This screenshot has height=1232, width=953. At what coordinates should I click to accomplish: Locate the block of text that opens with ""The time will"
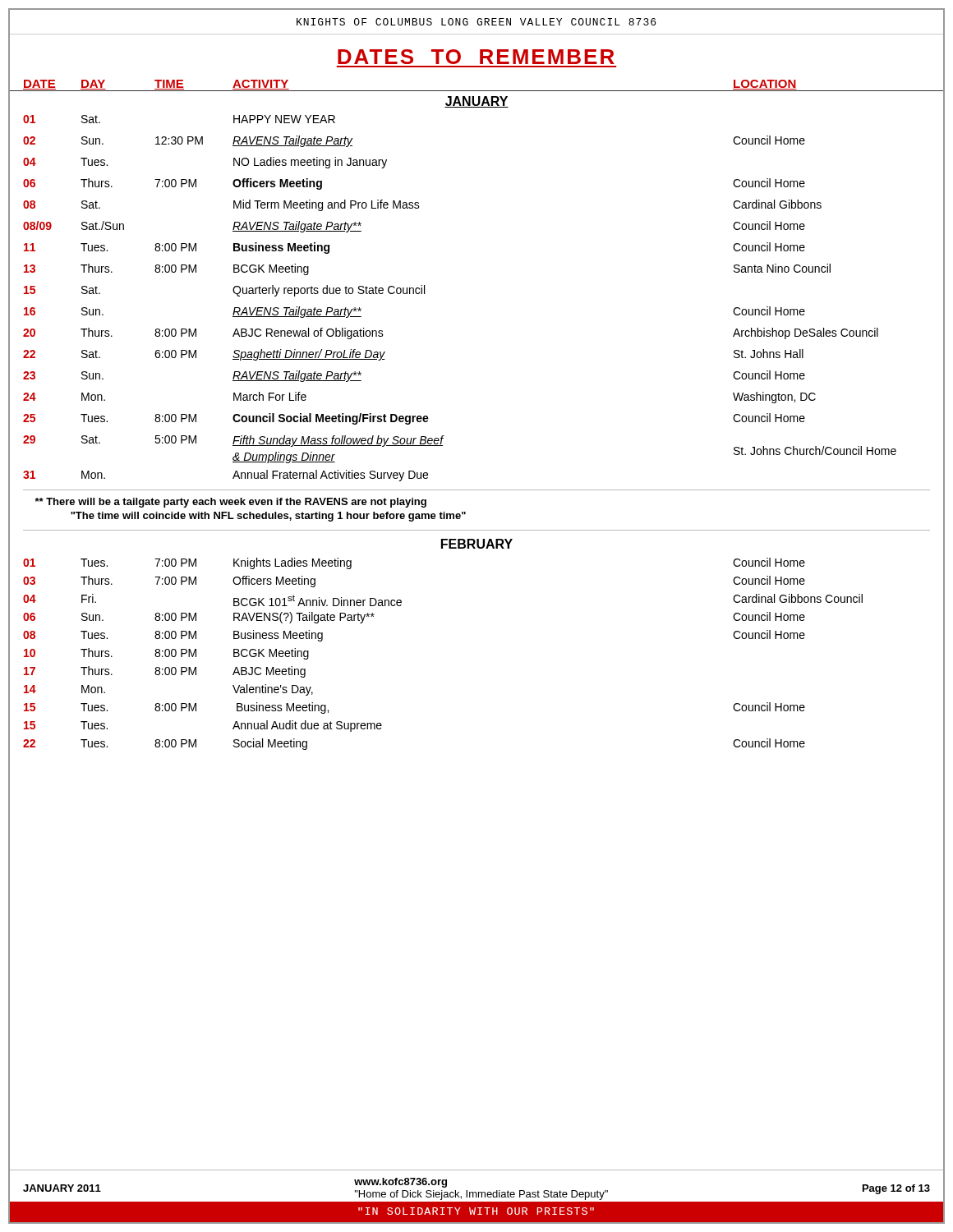coord(259,516)
